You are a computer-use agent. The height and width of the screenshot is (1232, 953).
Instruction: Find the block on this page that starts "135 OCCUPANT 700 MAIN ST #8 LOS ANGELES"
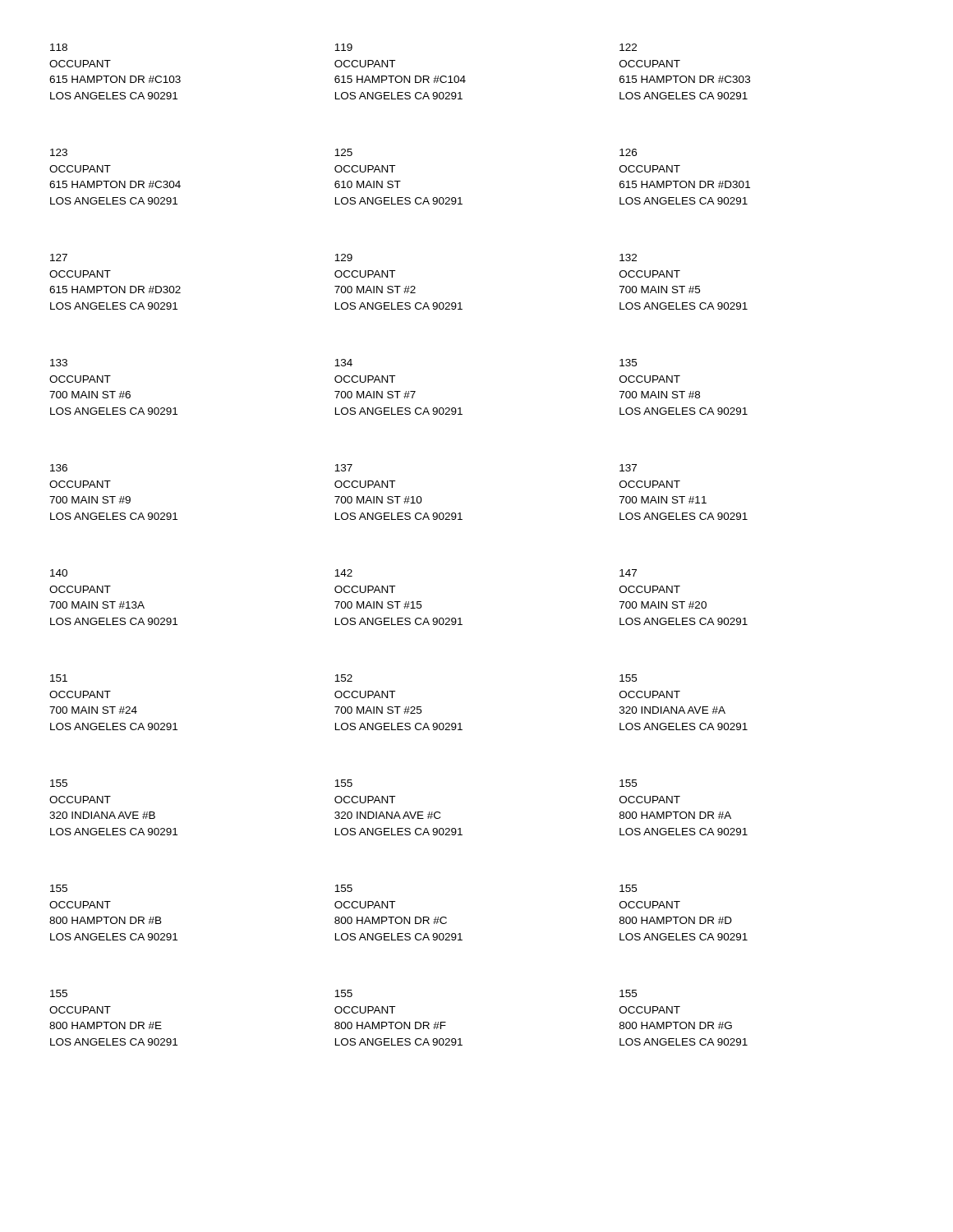click(628, 363)
